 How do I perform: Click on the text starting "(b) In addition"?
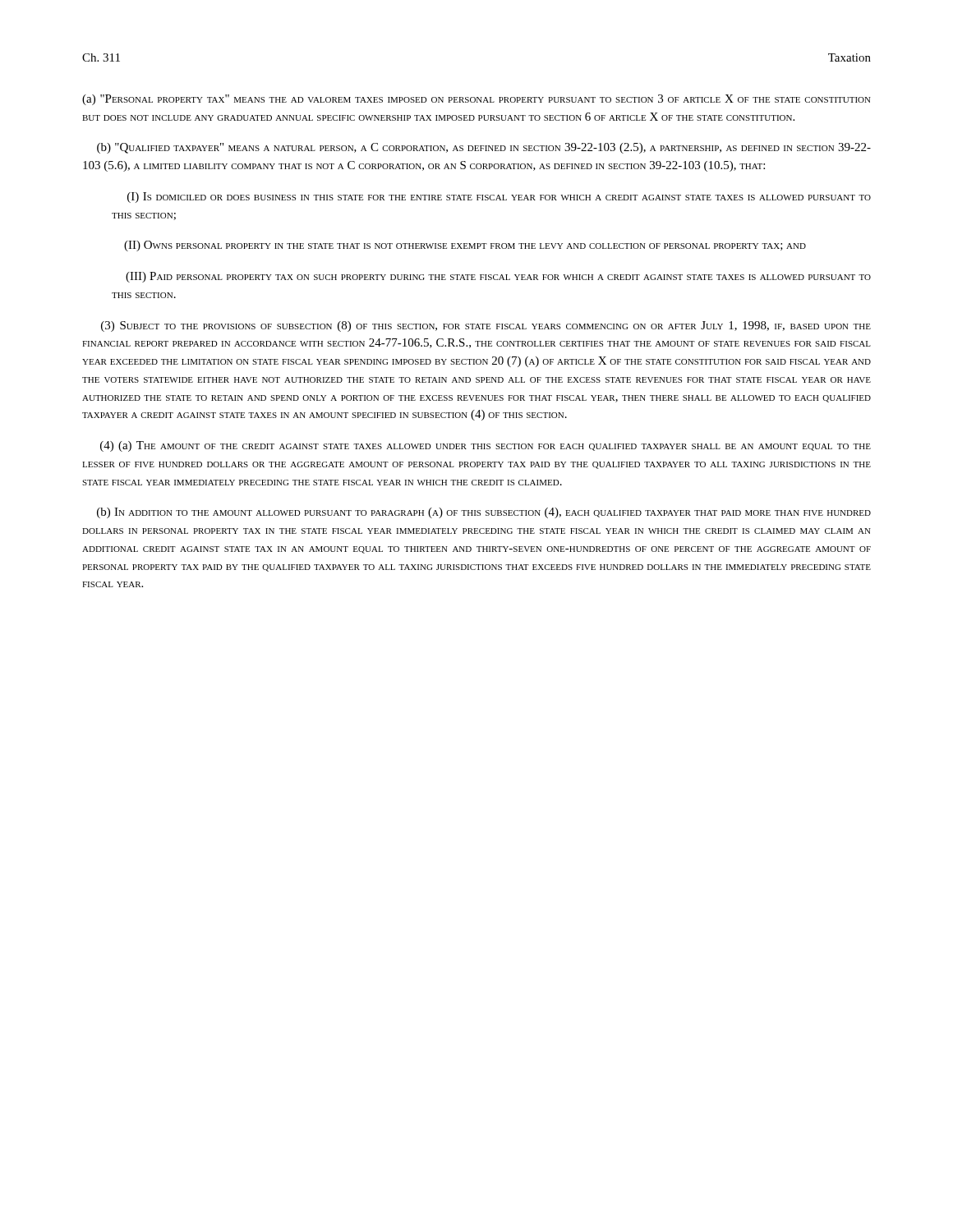tap(476, 548)
